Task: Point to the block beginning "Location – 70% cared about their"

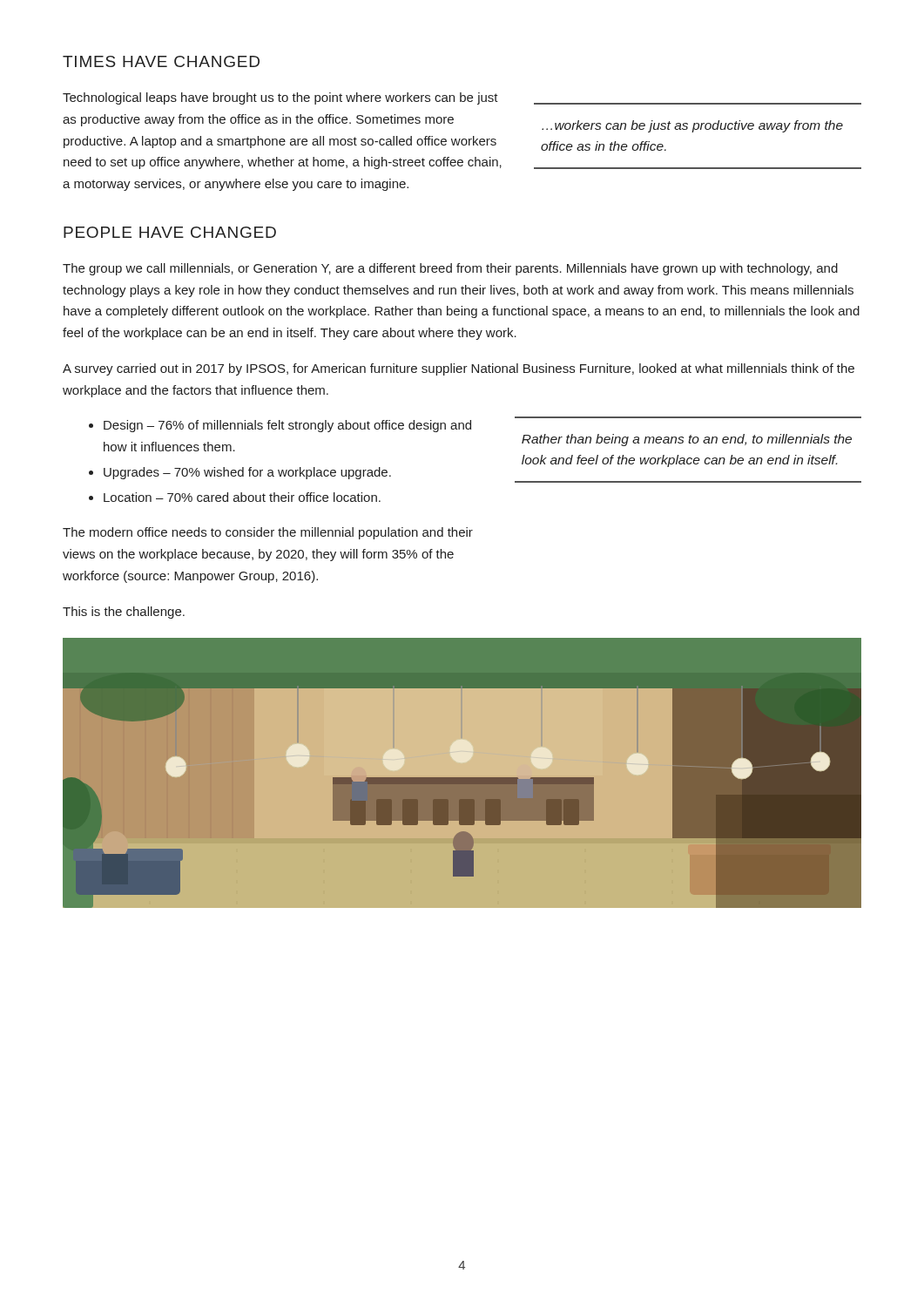Action: (242, 497)
